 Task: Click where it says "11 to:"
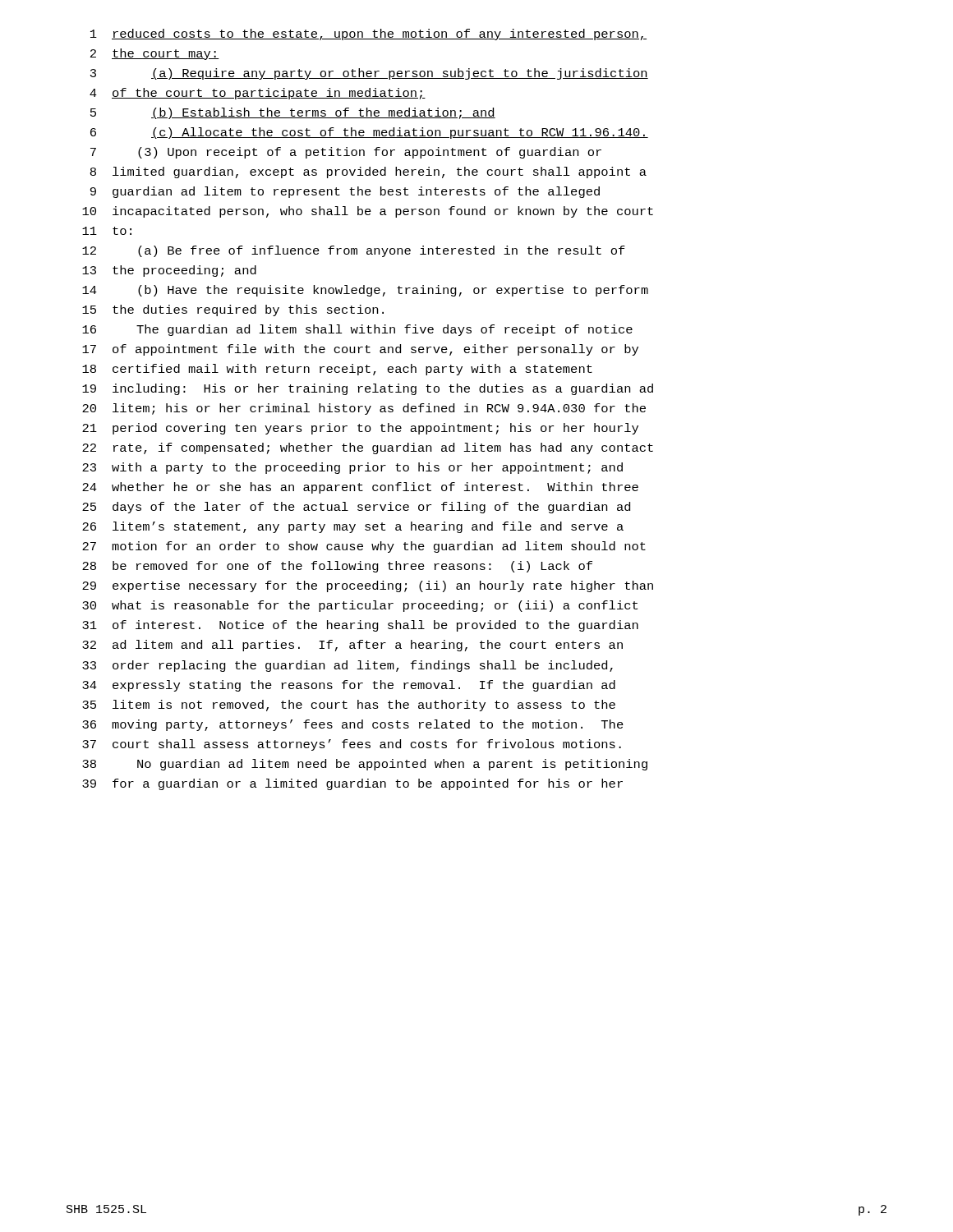pos(122,230)
